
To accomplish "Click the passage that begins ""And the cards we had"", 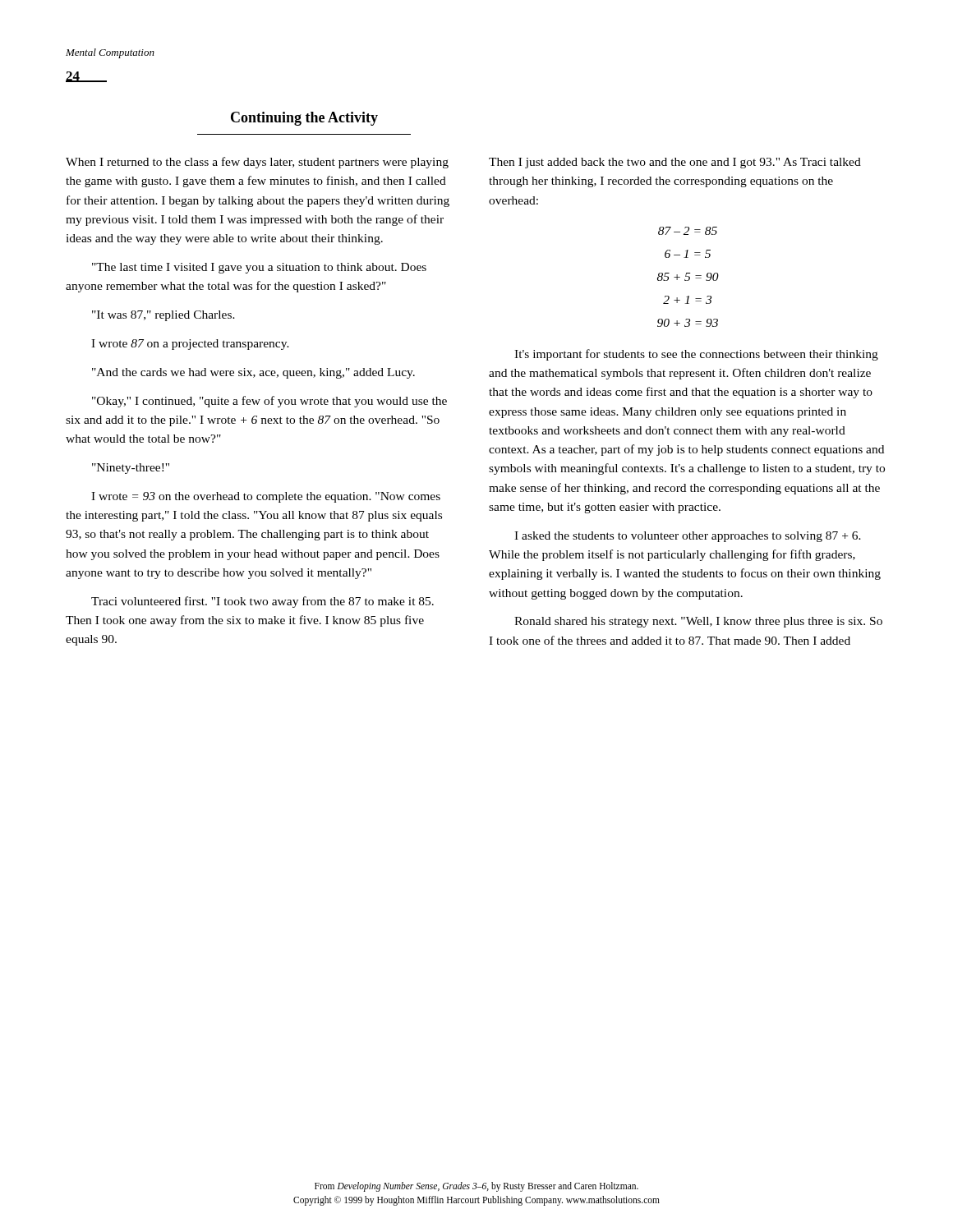I will [259, 372].
